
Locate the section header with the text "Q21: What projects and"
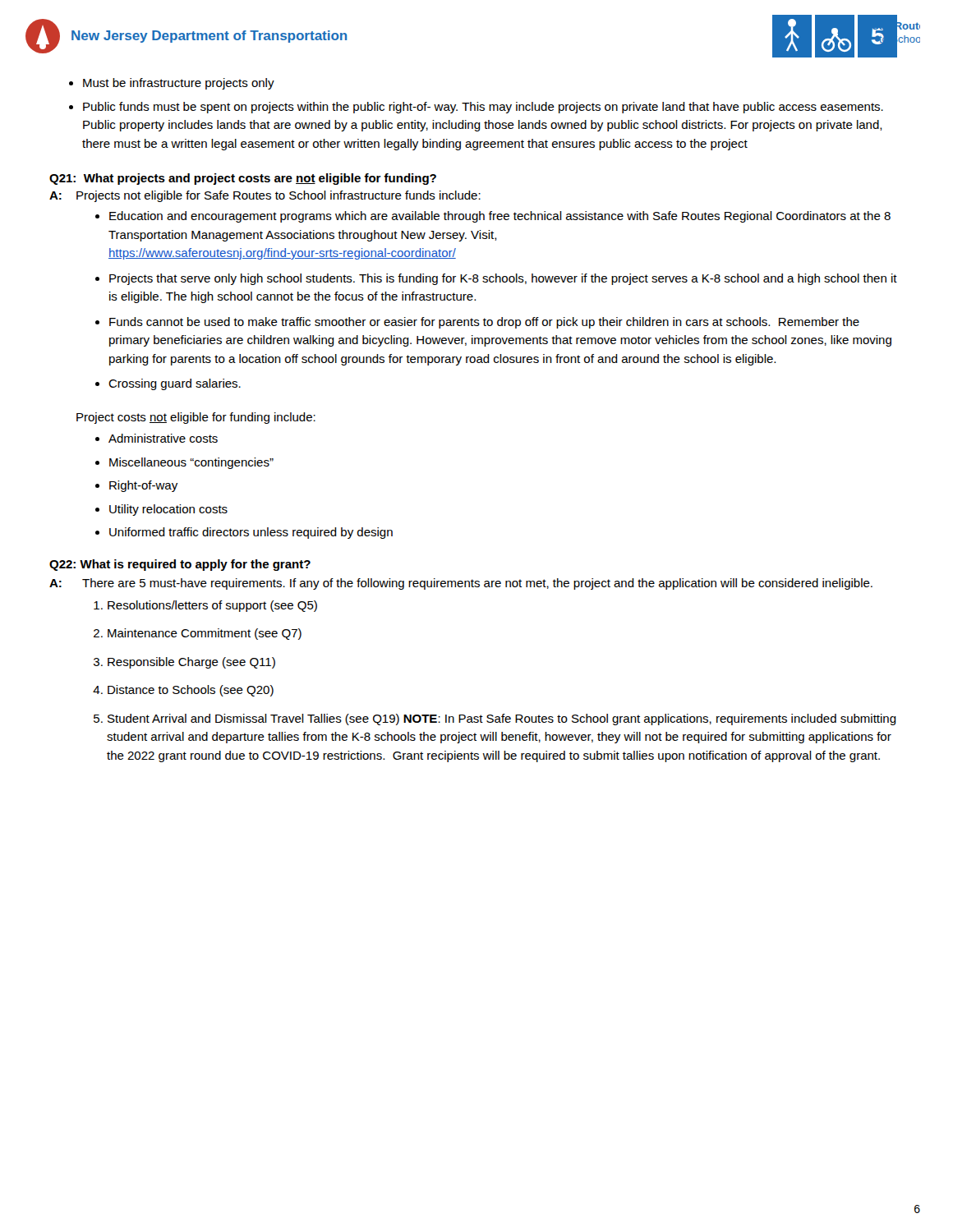coord(243,178)
